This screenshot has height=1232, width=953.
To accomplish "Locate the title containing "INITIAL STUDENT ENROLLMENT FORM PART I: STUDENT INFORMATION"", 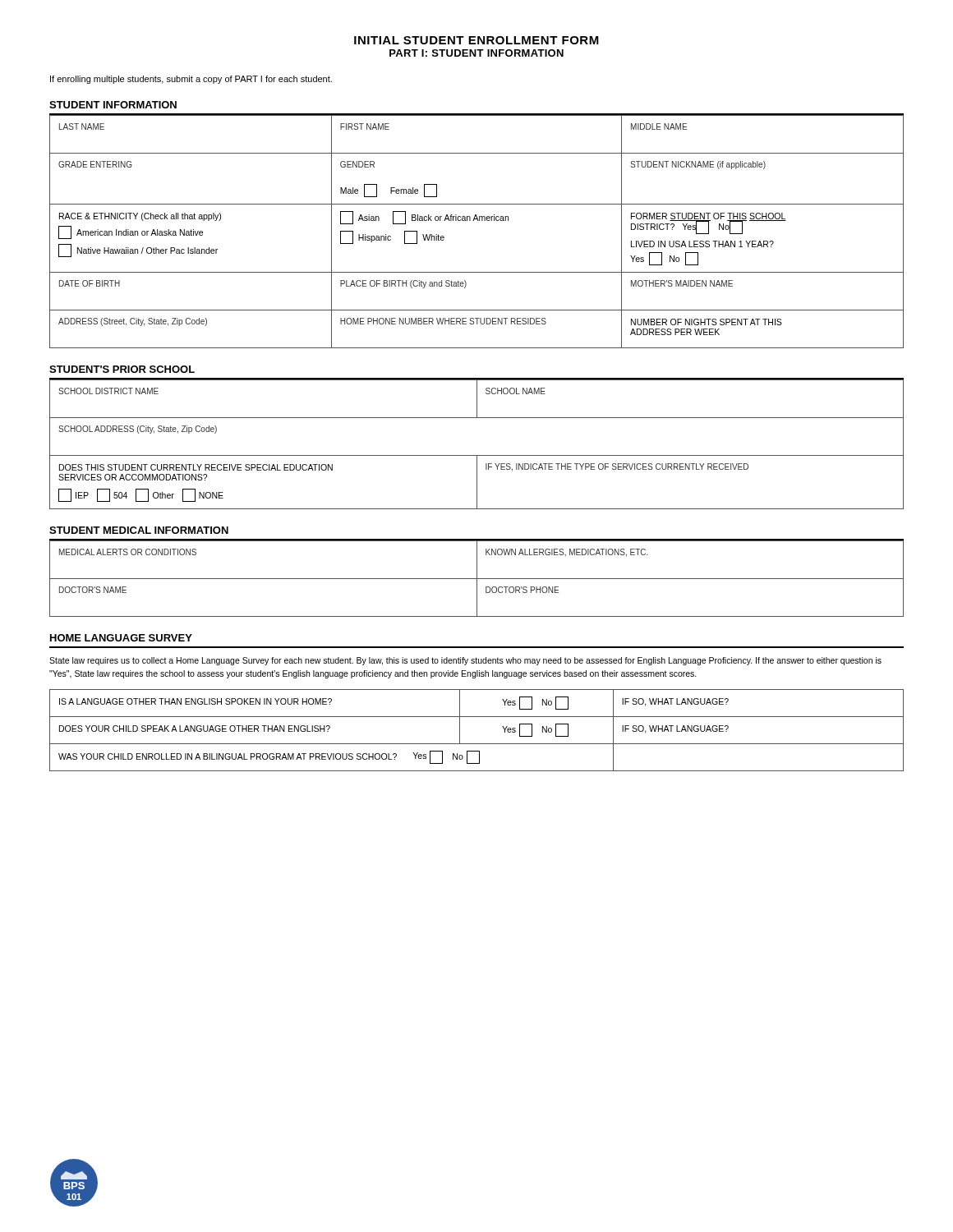I will tap(476, 46).
